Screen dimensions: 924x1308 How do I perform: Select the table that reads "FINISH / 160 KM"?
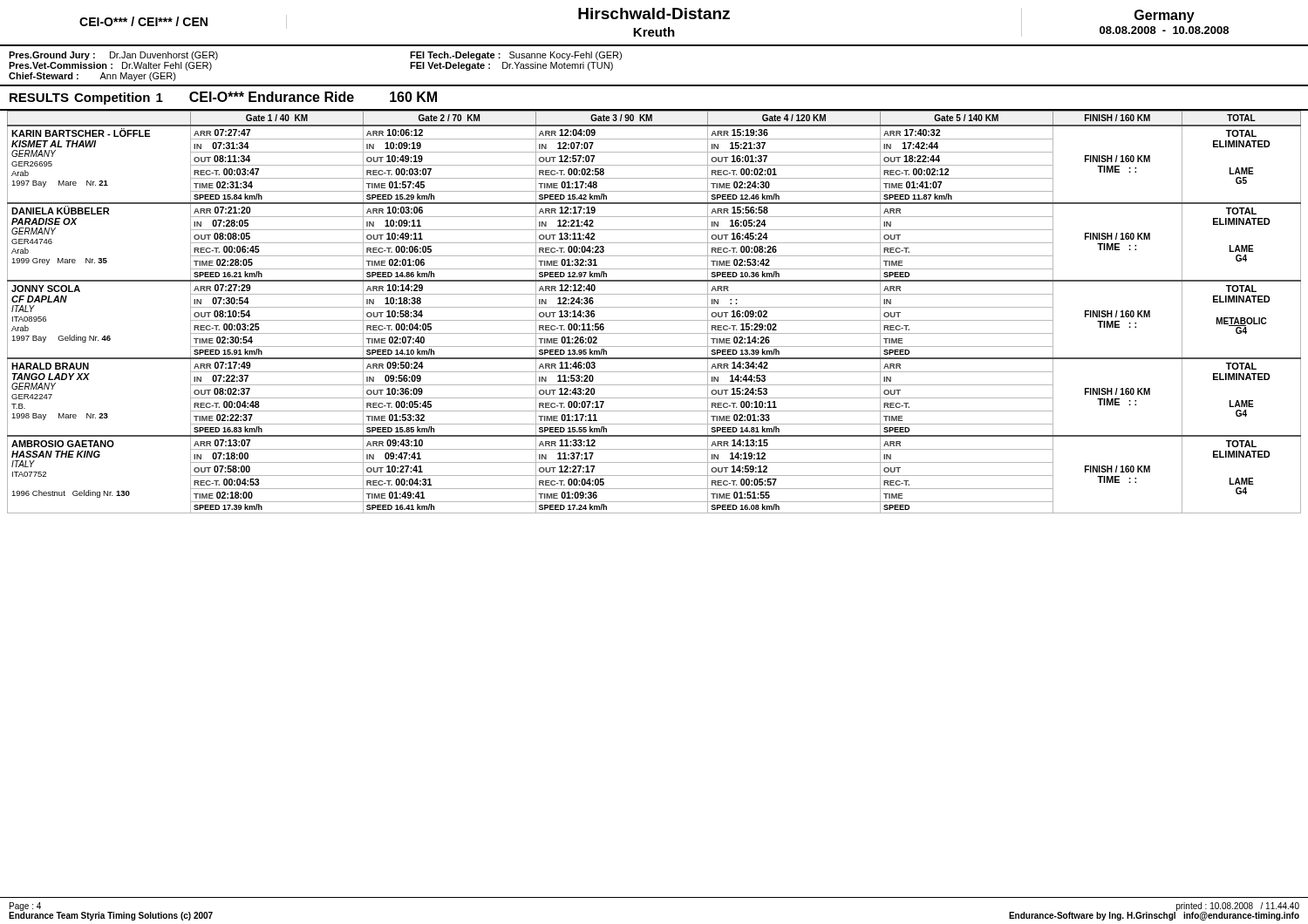pos(654,312)
